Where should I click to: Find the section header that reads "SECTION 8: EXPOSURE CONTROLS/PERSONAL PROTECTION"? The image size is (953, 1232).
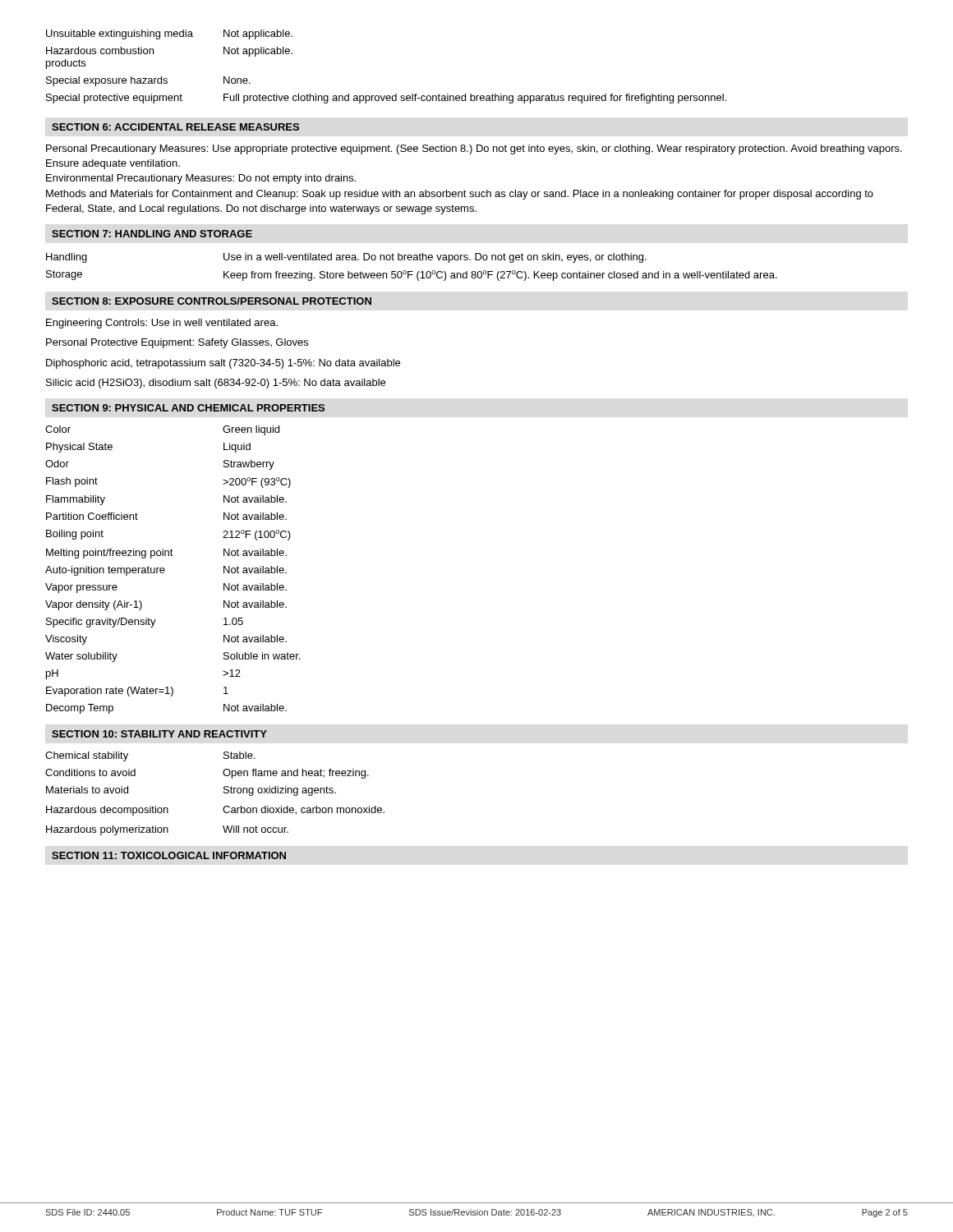point(212,301)
